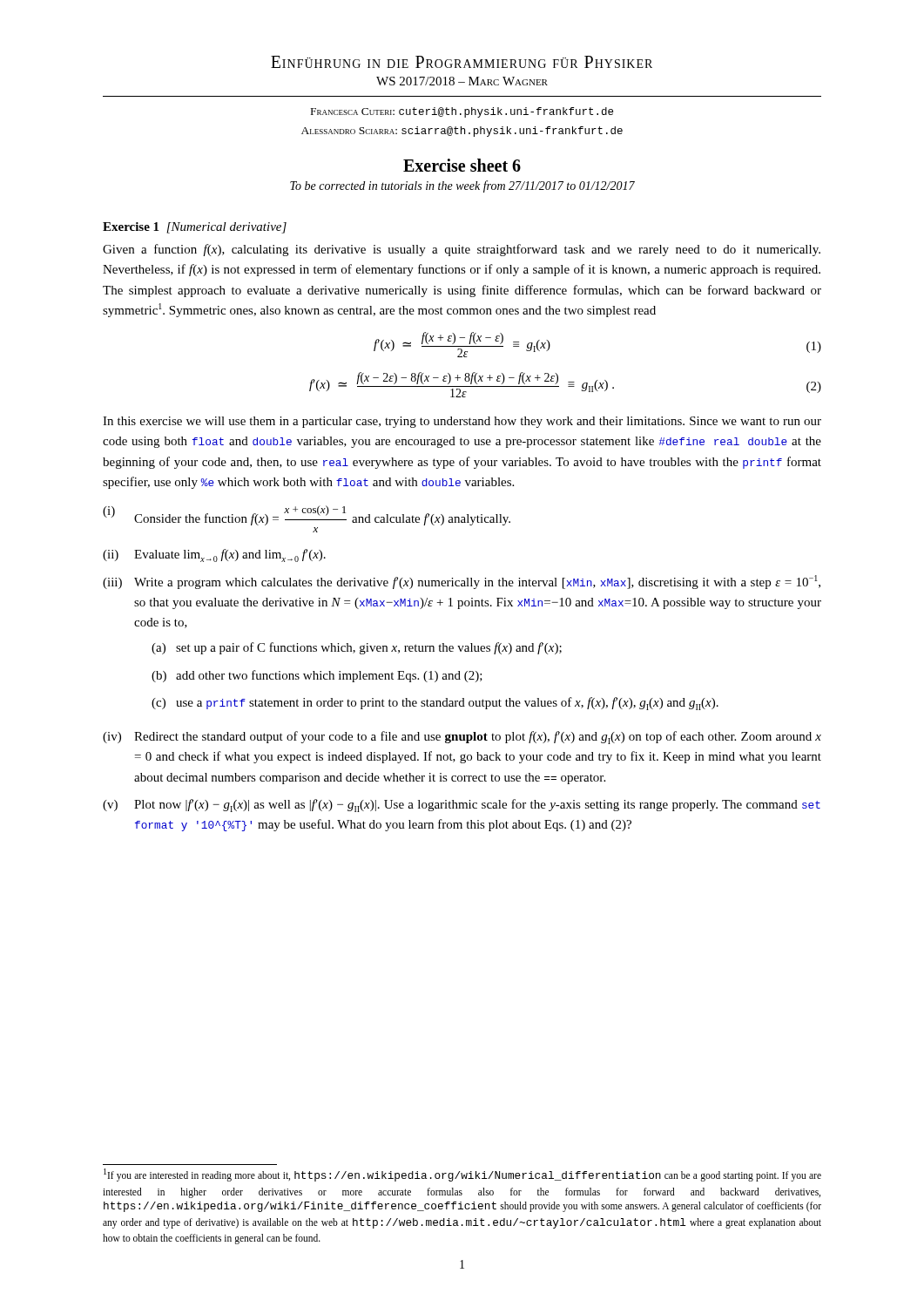
Task: Point to the block starting "1If you are interested in reading"
Action: click(462, 1206)
